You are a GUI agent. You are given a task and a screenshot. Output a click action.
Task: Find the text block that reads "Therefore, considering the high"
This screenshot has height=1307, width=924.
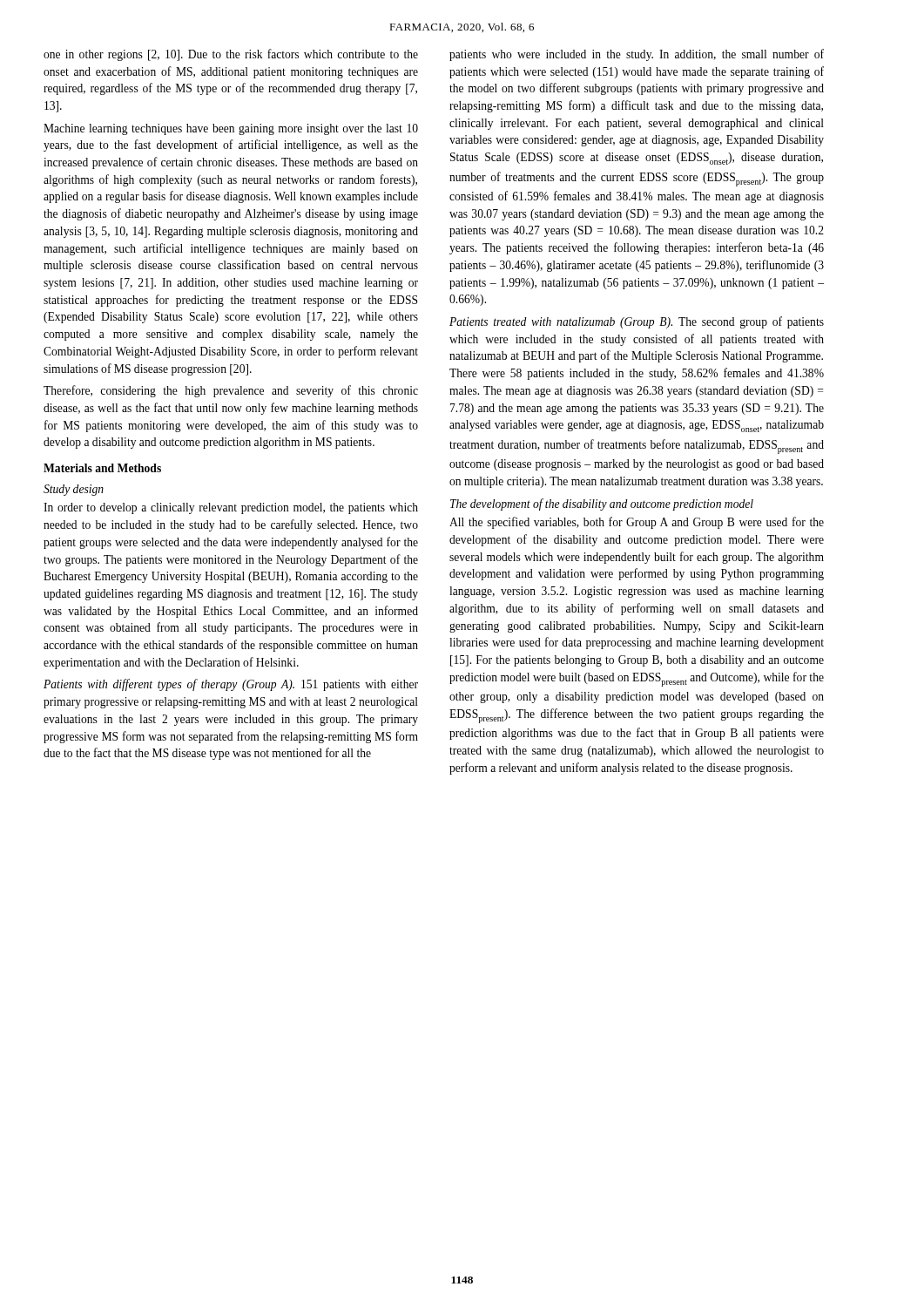231,417
